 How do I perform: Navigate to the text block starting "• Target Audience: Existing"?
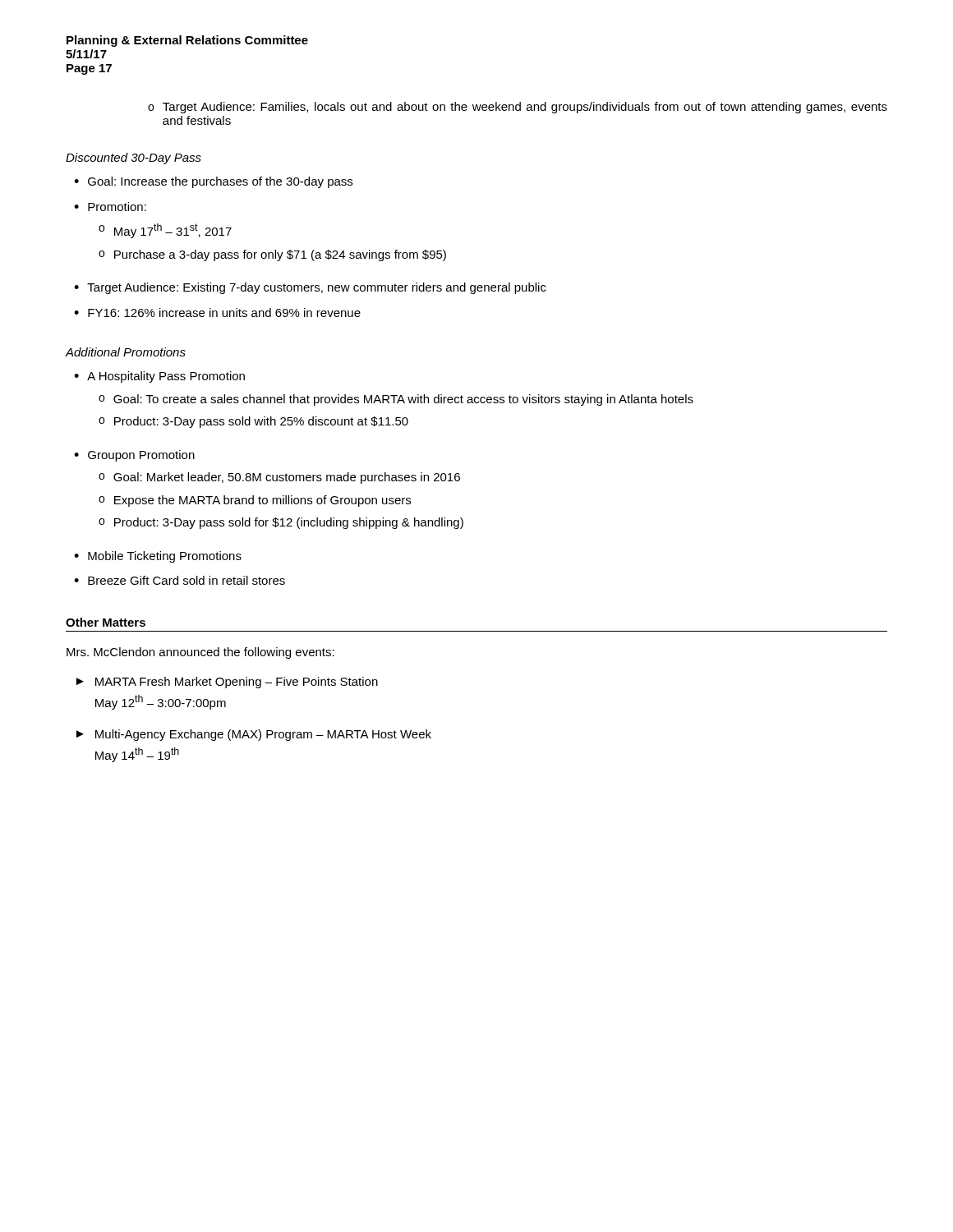coord(310,288)
